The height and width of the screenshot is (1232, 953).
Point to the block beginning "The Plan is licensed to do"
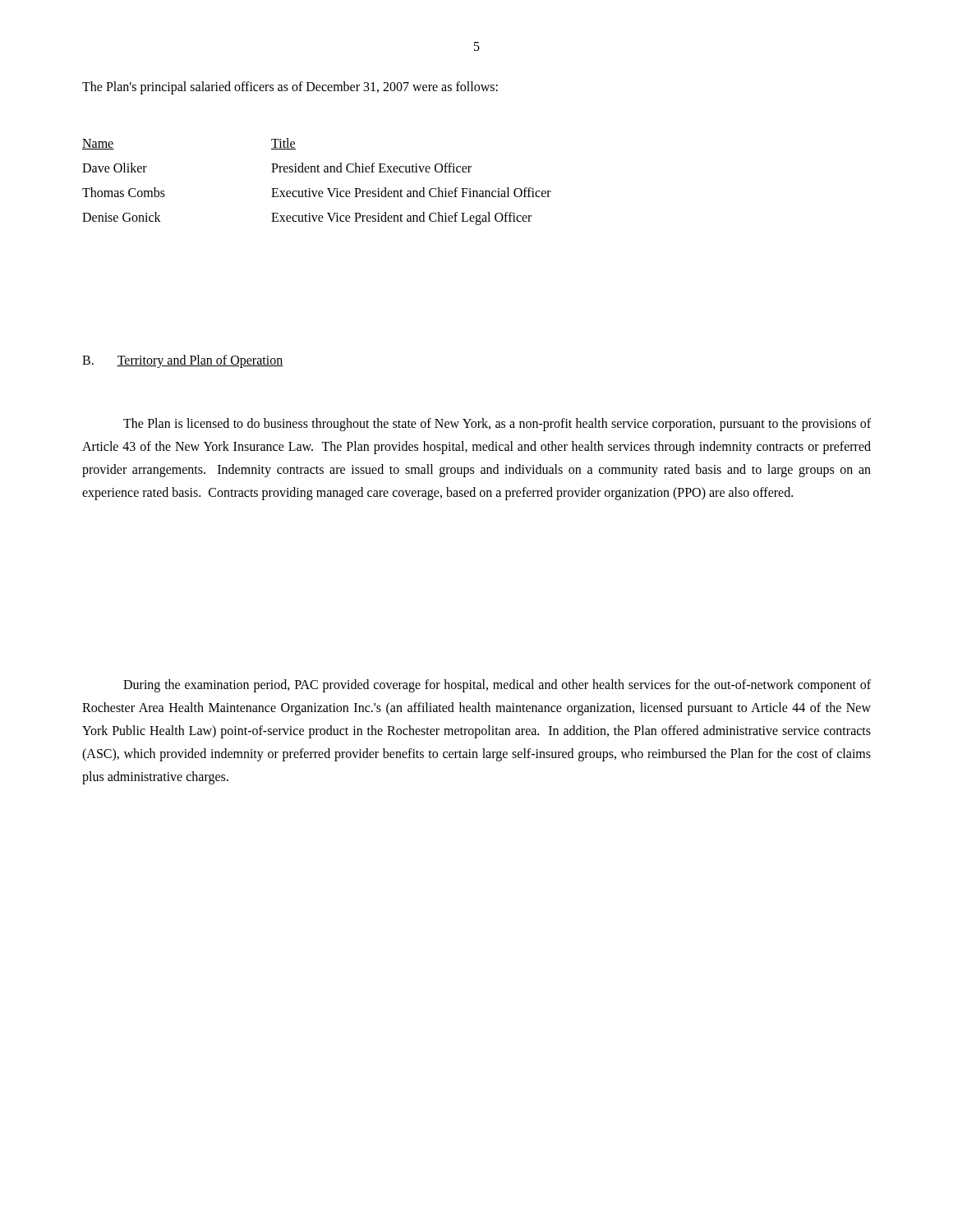476,458
